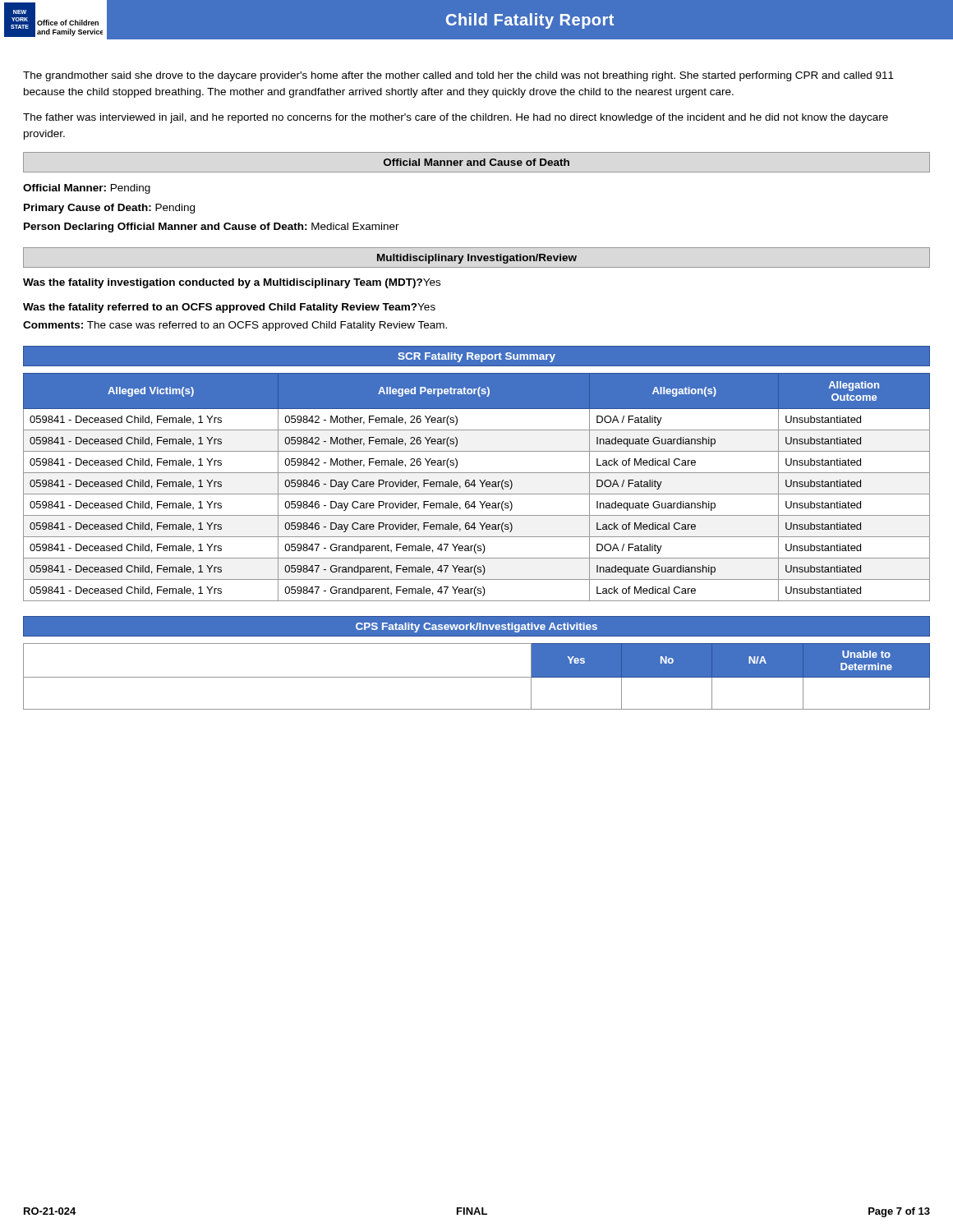Find the element starting "Official Manner and Cause of Death"

pyautogui.click(x=476, y=162)
